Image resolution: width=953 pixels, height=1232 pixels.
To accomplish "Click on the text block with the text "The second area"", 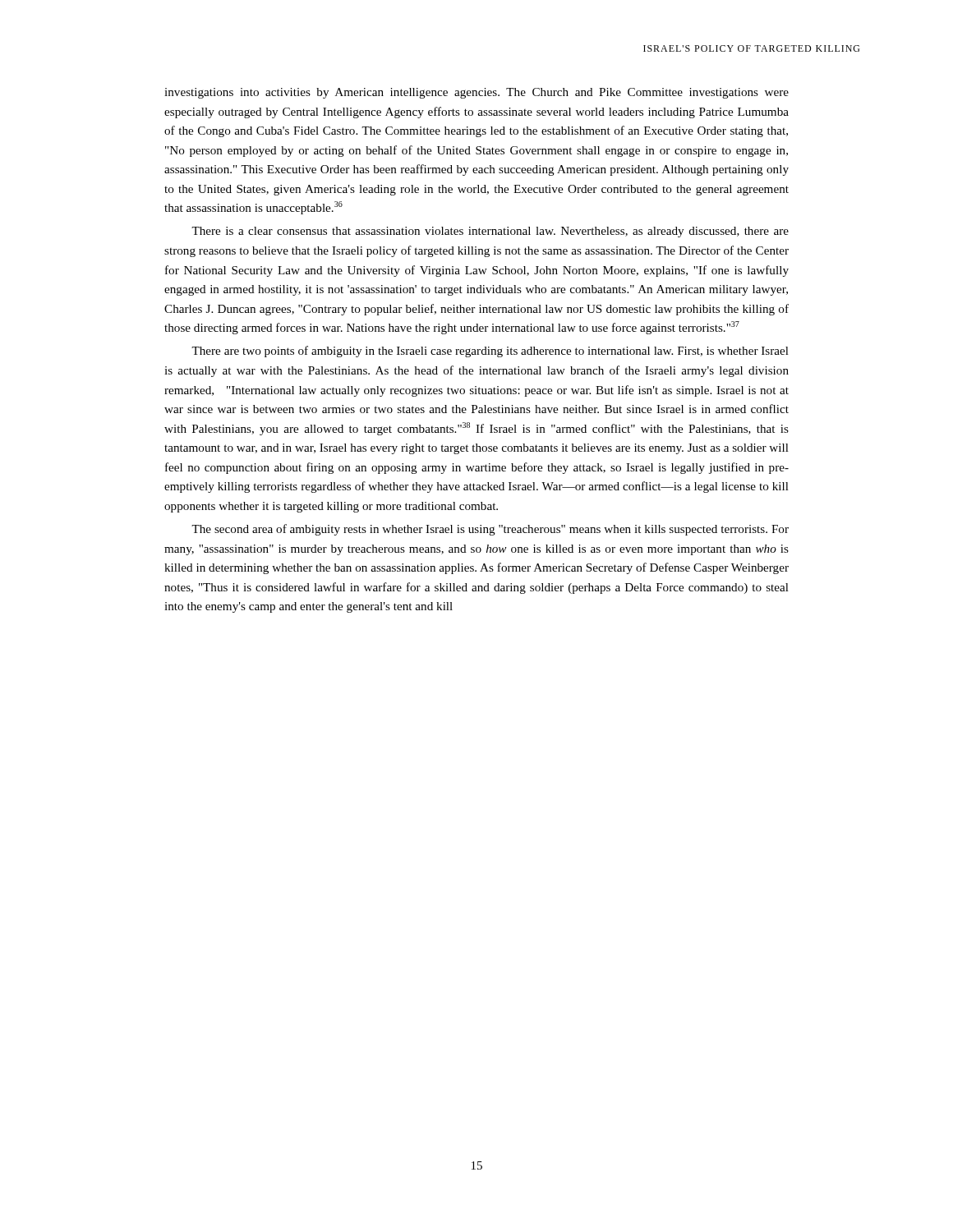I will tap(476, 567).
